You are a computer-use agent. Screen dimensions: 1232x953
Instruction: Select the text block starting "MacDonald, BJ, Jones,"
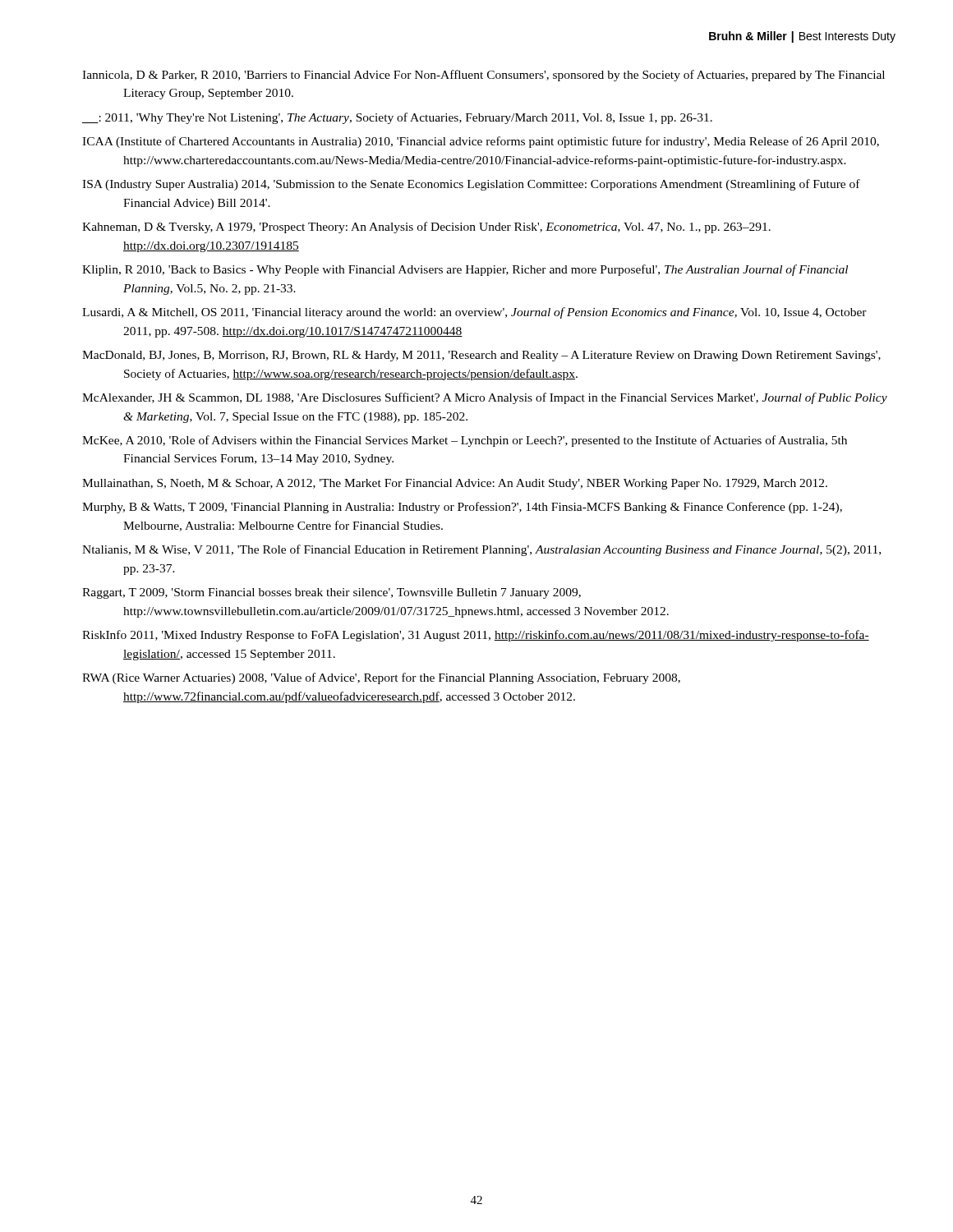pyautogui.click(x=482, y=364)
